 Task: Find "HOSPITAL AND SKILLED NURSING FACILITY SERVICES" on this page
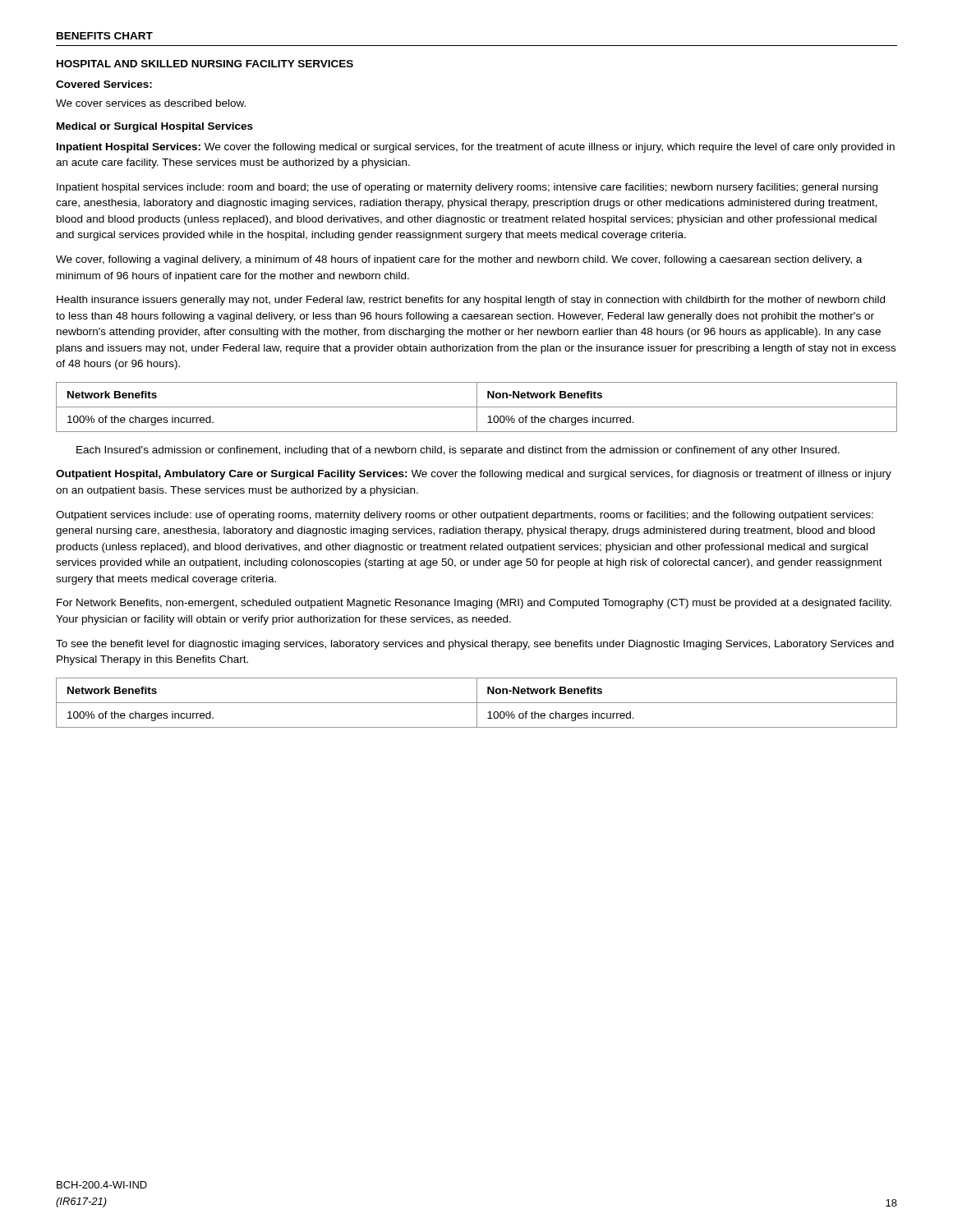click(x=205, y=64)
